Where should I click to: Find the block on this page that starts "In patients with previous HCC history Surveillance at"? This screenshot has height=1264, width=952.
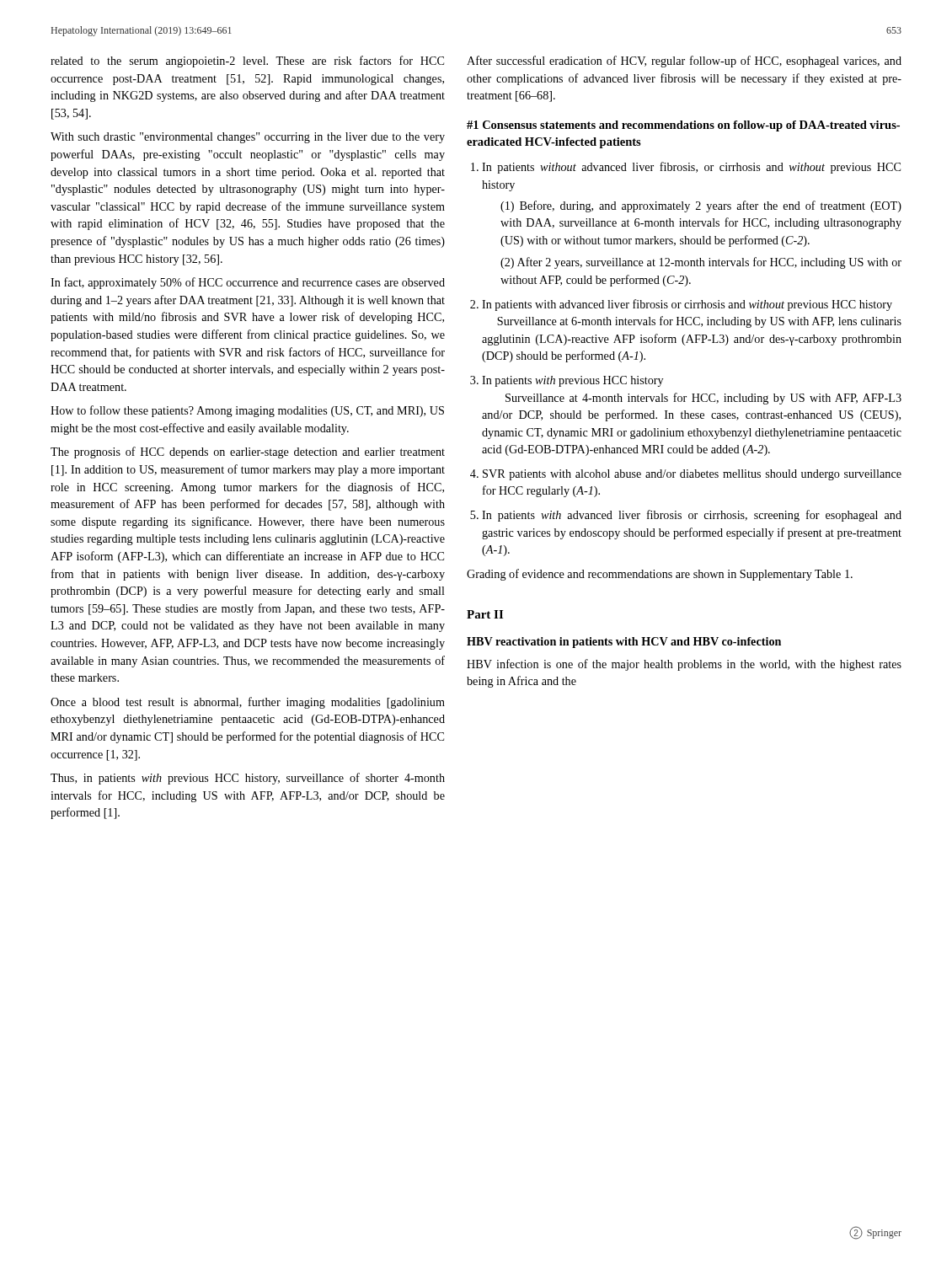point(692,415)
